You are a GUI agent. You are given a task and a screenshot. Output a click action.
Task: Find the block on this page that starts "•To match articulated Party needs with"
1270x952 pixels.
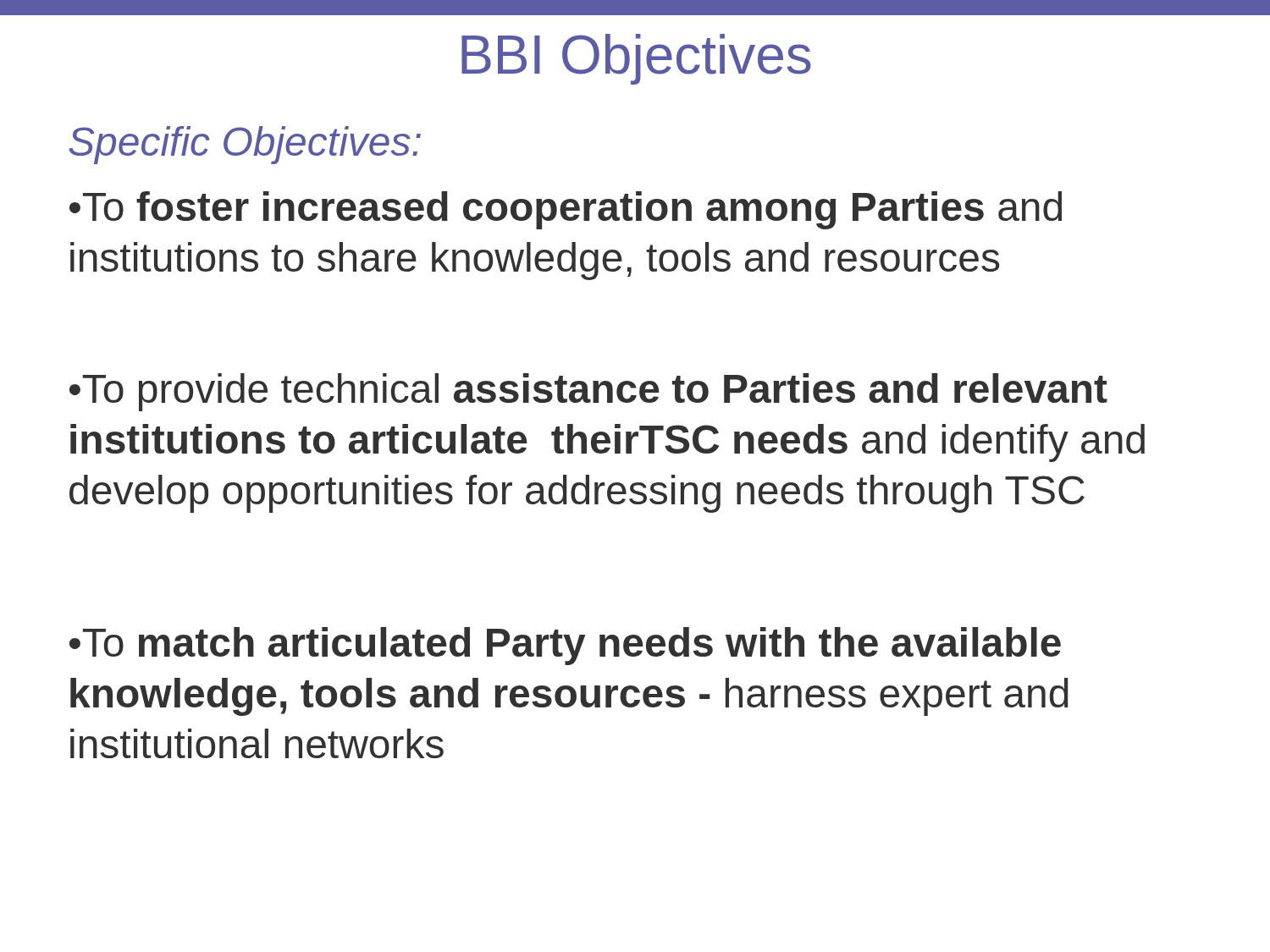point(569,693)
